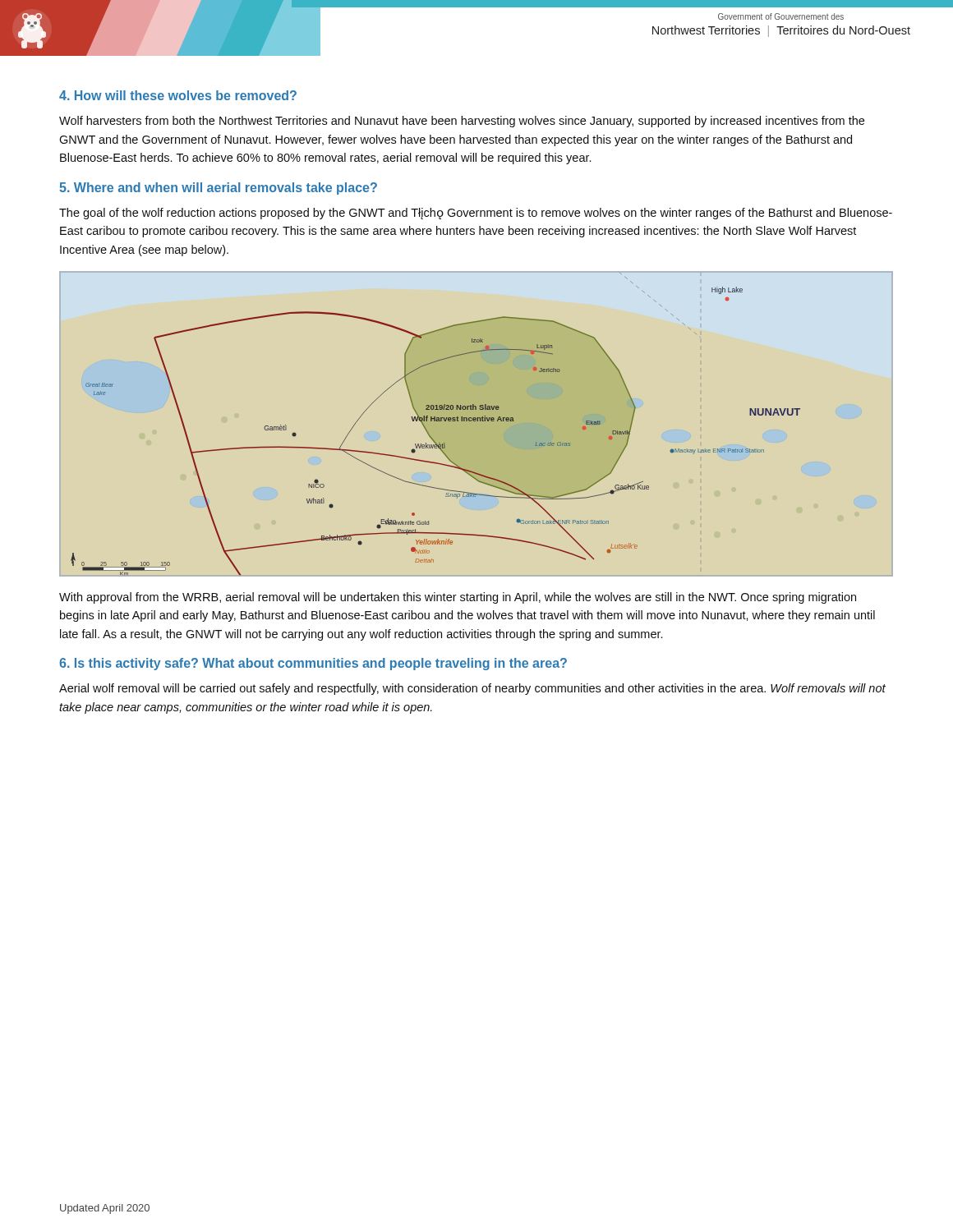Click on the section header containing "5. Where and when will aerial"
The height and width of the screenshot is (1232, 953).
coord(218,188)
